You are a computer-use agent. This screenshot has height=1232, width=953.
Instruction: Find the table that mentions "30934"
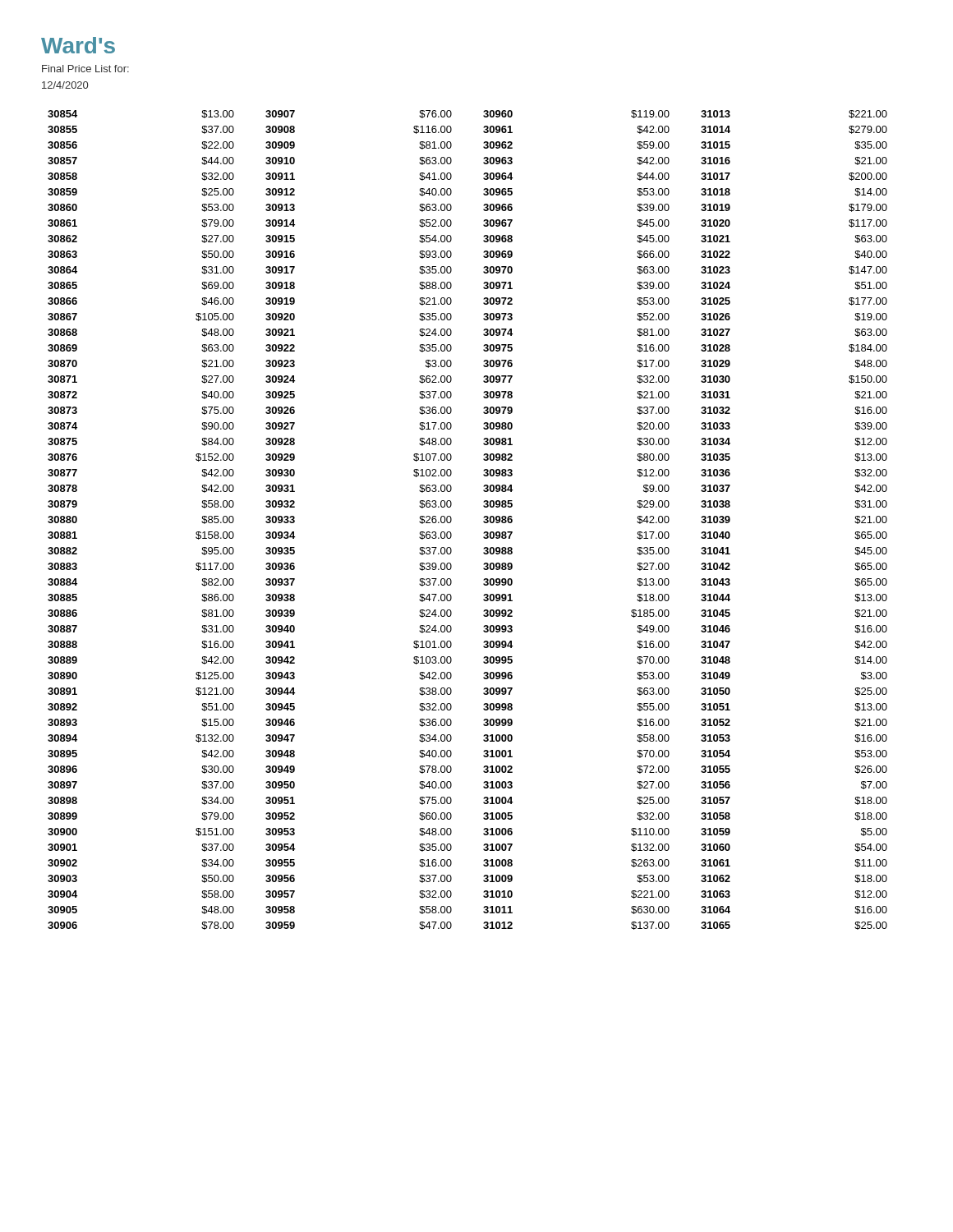coord(476,519)
